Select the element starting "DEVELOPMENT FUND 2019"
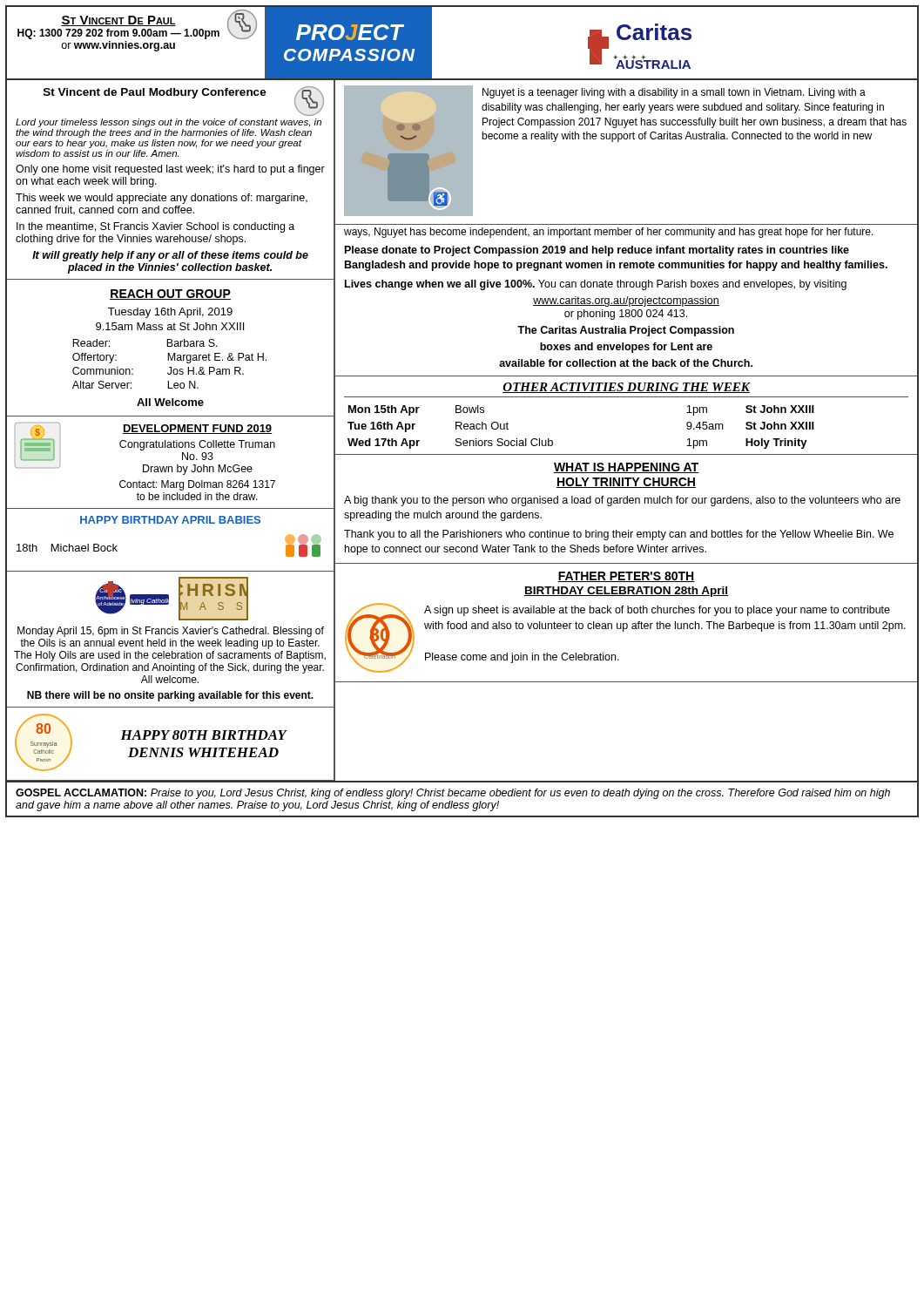Viewport: 924px width, 1307px height. click(x=197, y=428)
